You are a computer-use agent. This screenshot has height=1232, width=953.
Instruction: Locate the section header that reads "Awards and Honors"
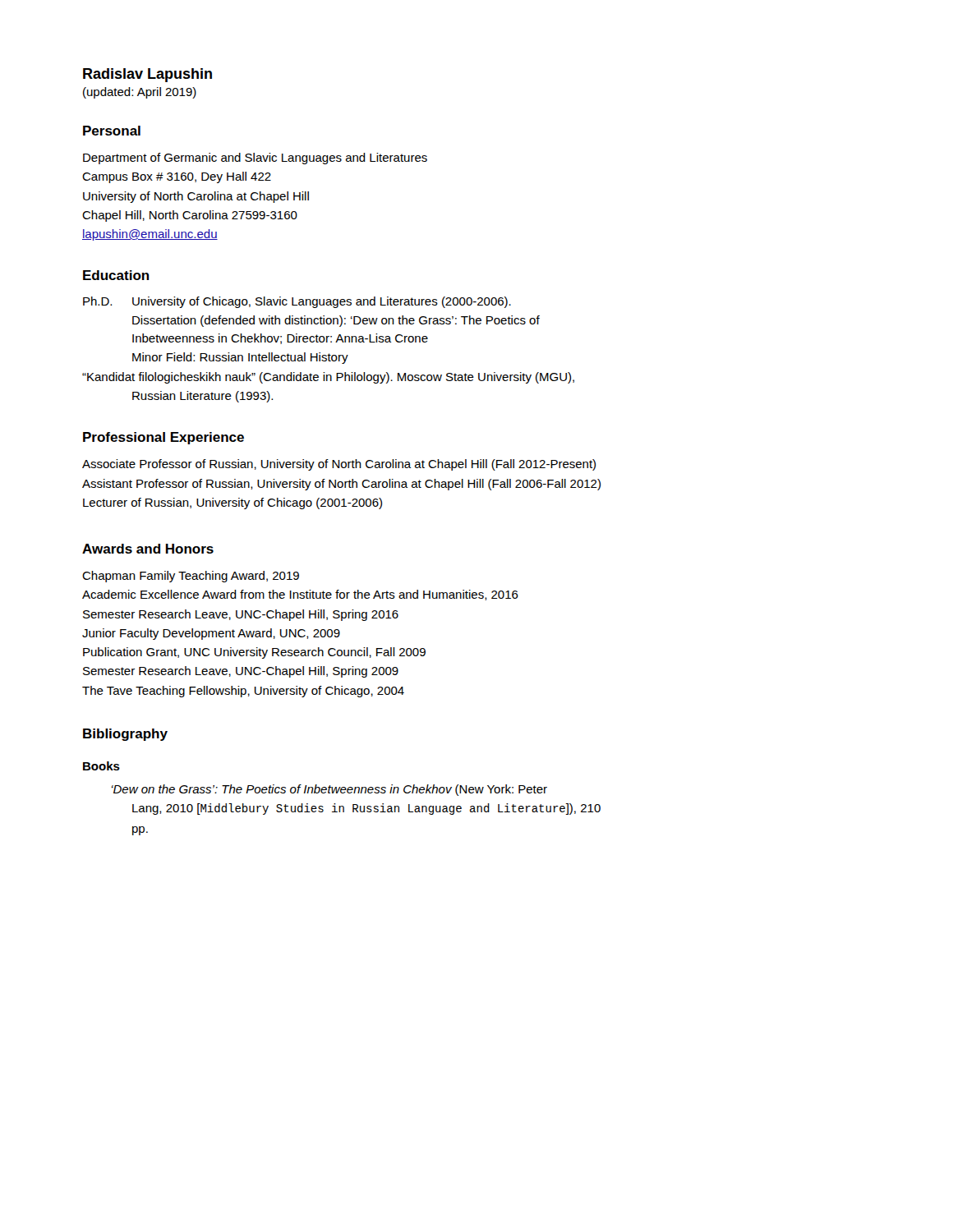click(148, 549)
